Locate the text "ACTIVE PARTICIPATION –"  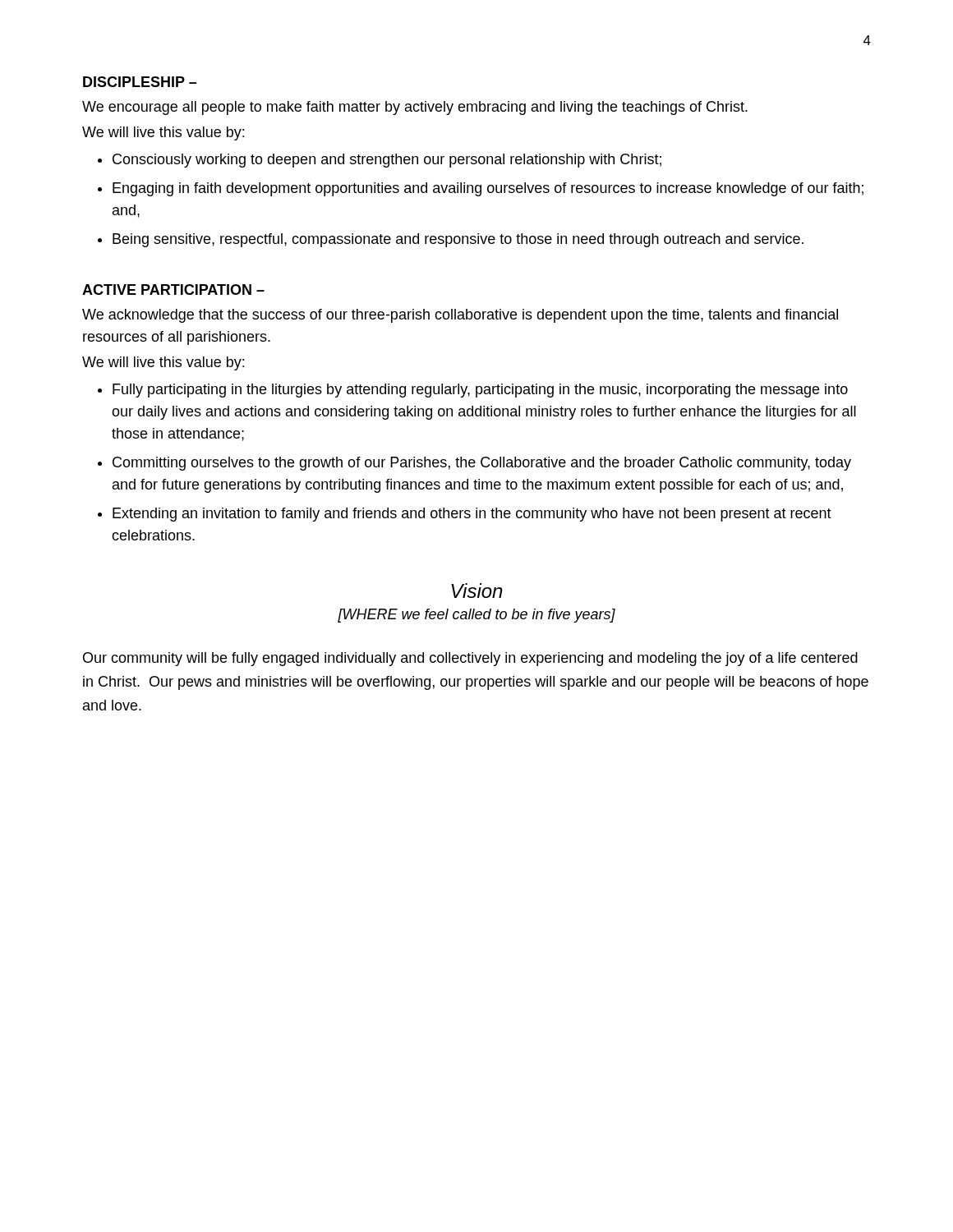pyautogui.click(x=173, y=290)
